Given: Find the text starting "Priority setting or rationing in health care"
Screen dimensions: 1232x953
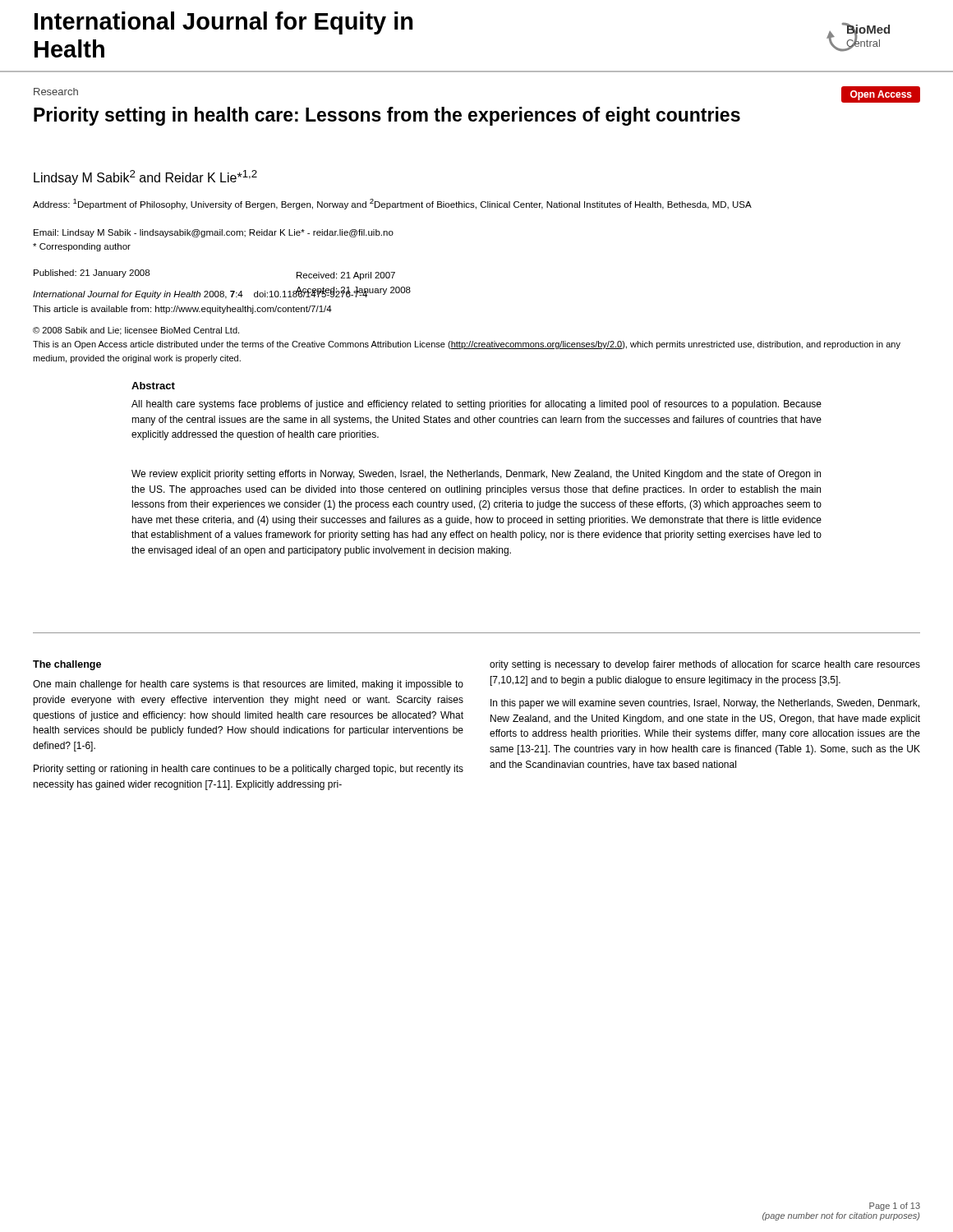Looking at the screenshot, I should click(x=248, y=777).
